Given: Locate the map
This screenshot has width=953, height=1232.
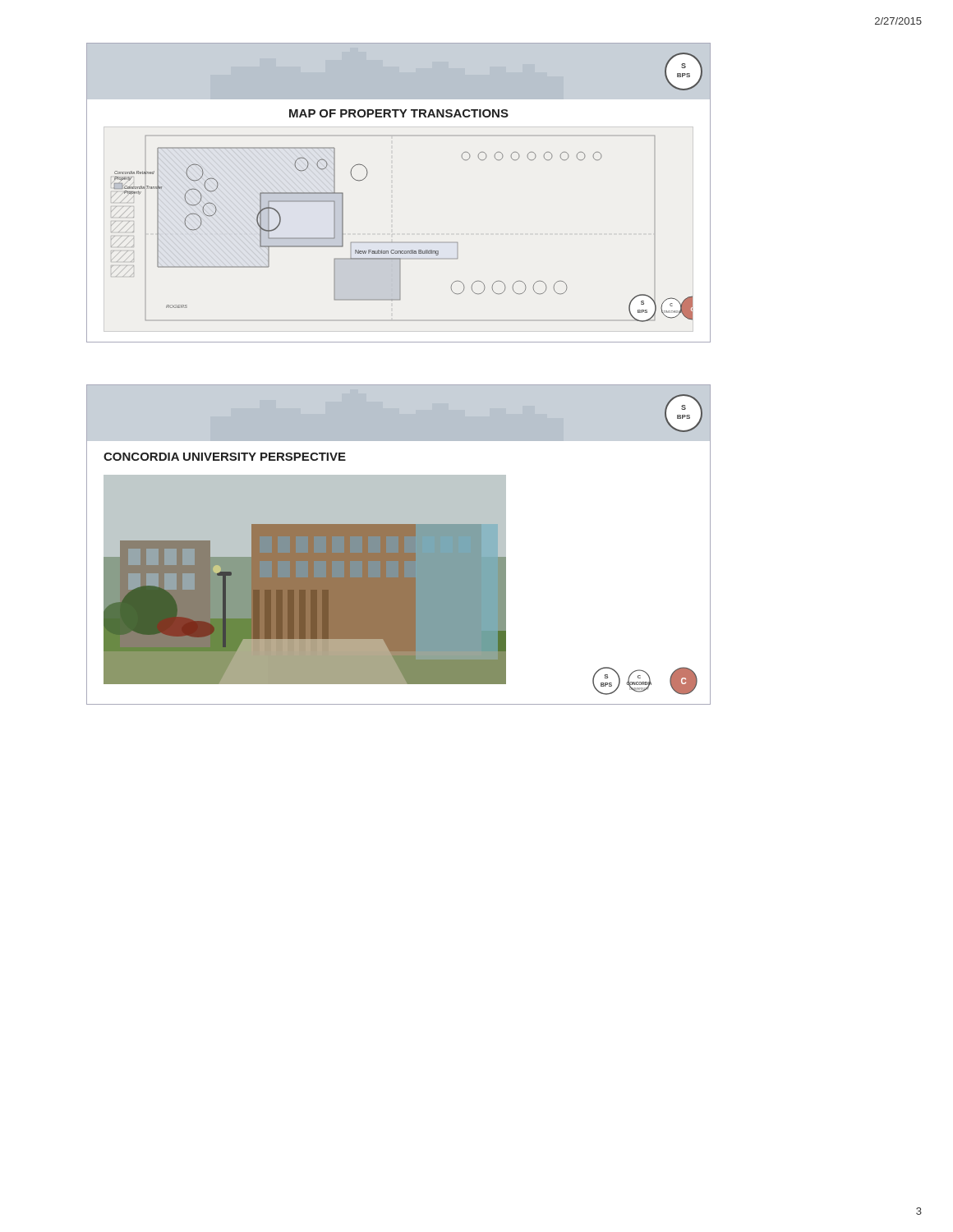Looking at the screenshot, I should [398, 193].
